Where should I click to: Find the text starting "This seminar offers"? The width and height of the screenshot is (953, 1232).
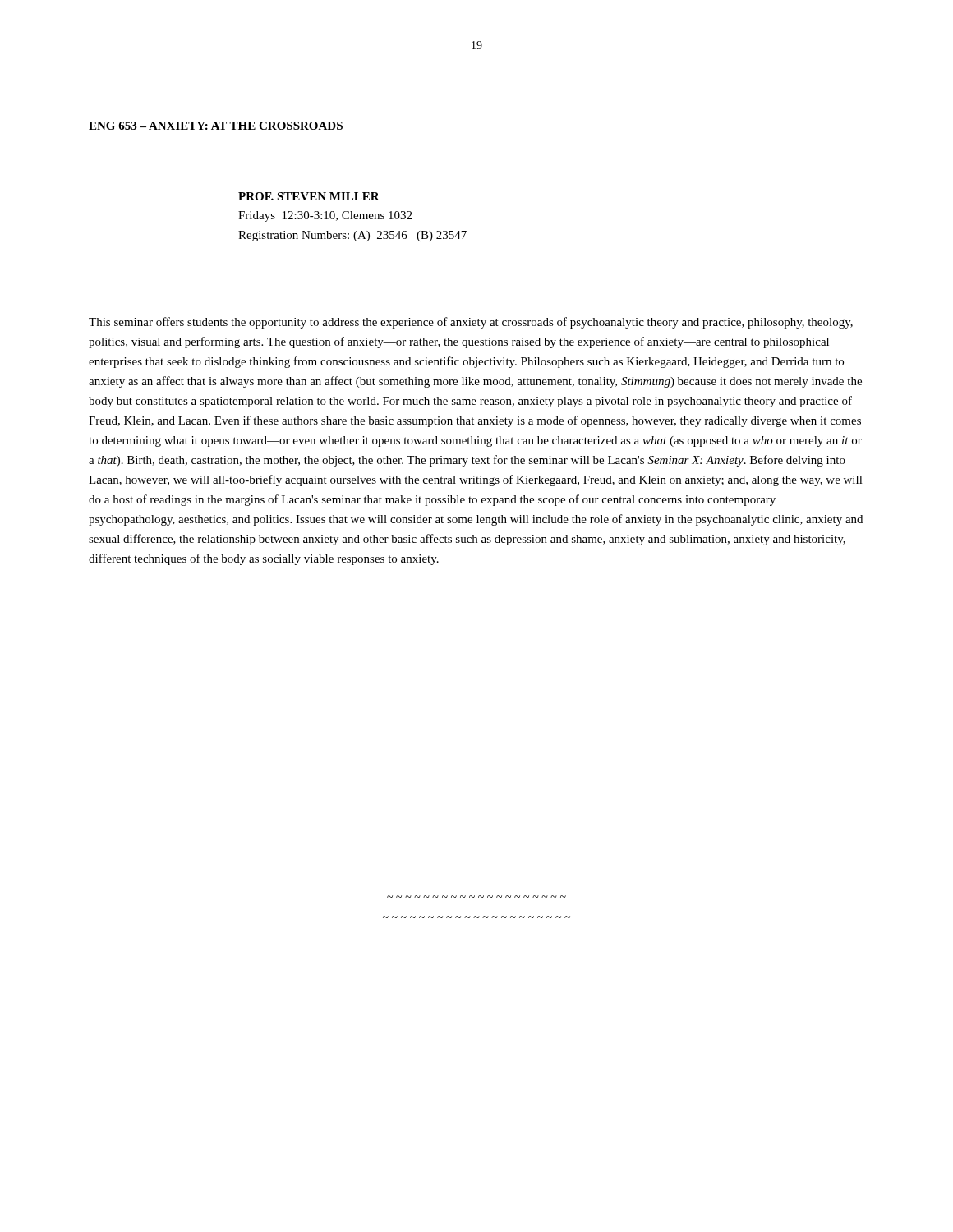476,440
